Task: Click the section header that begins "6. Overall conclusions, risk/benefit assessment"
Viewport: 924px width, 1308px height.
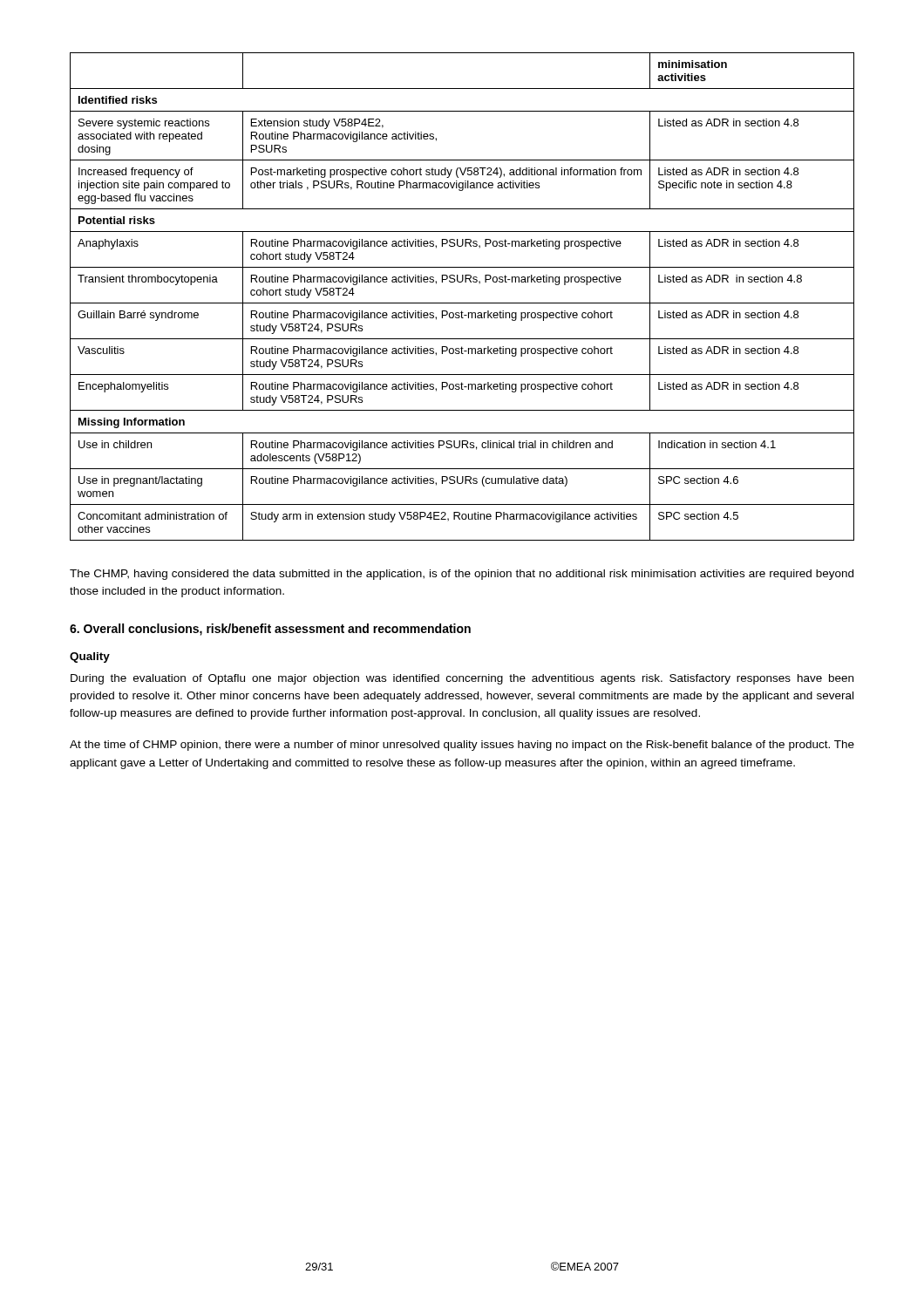Action: (271, 628)
